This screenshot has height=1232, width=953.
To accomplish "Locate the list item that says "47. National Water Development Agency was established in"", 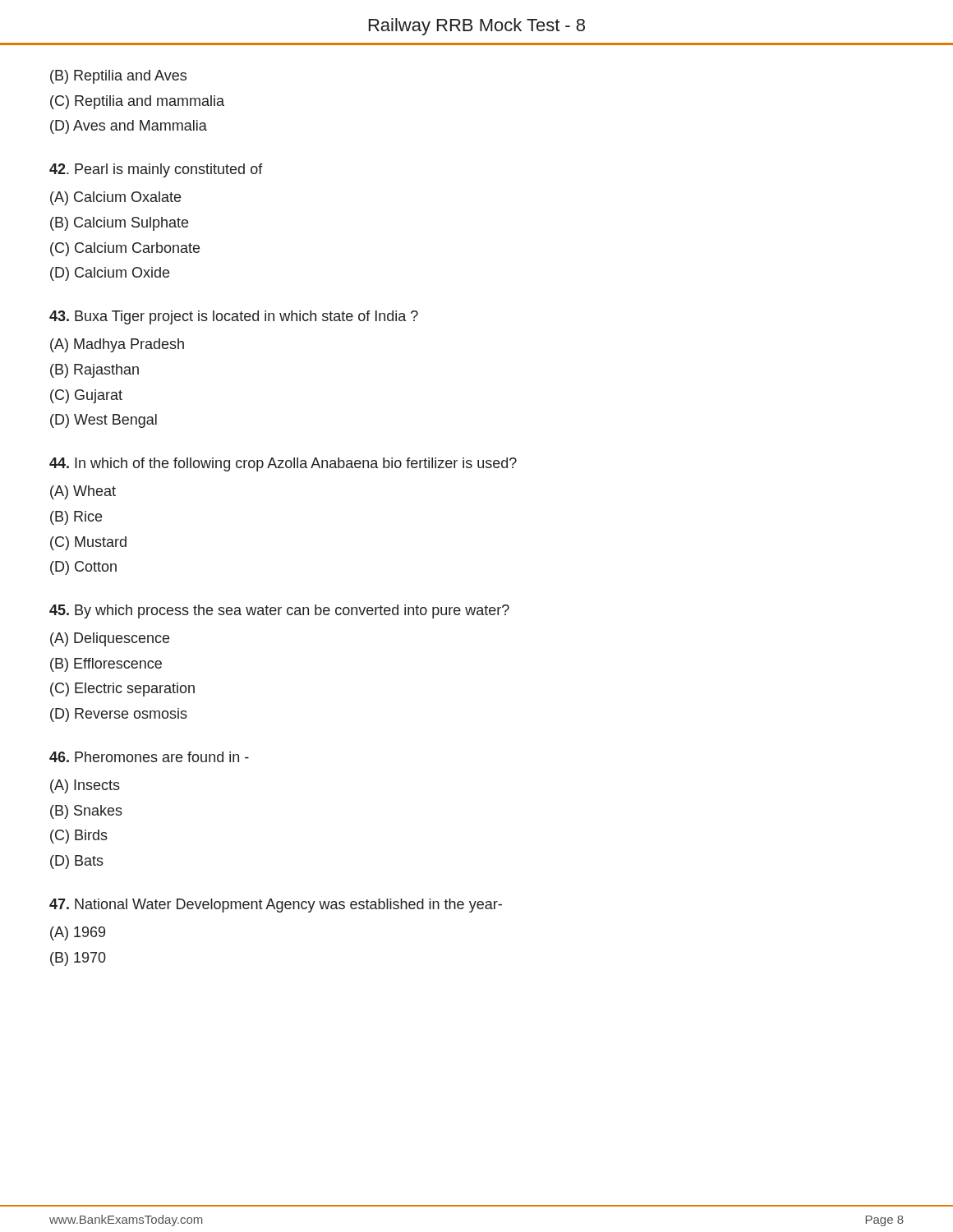I will point(276,904).
